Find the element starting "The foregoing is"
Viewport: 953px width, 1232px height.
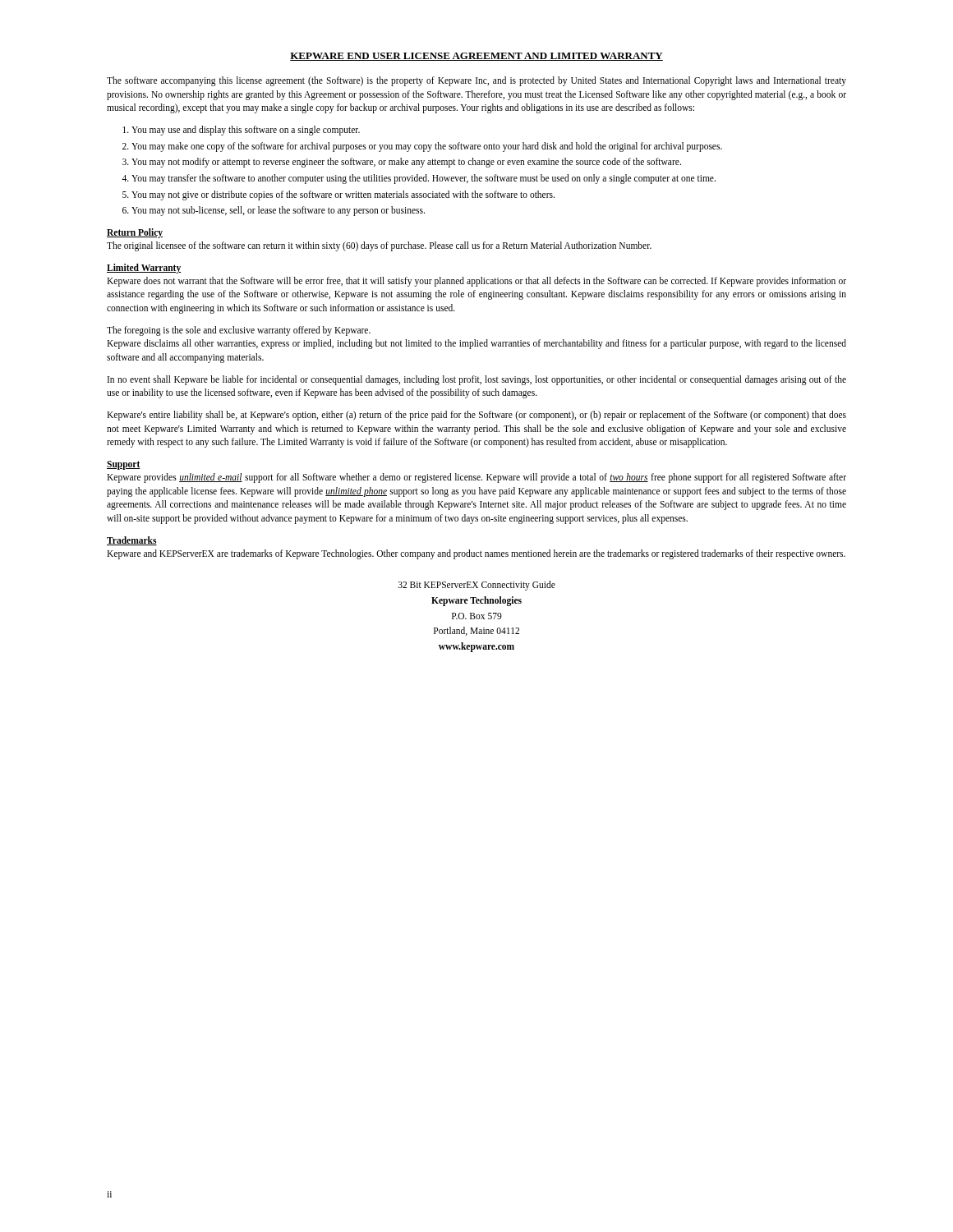pyautogui.click(x=476, y=344)
